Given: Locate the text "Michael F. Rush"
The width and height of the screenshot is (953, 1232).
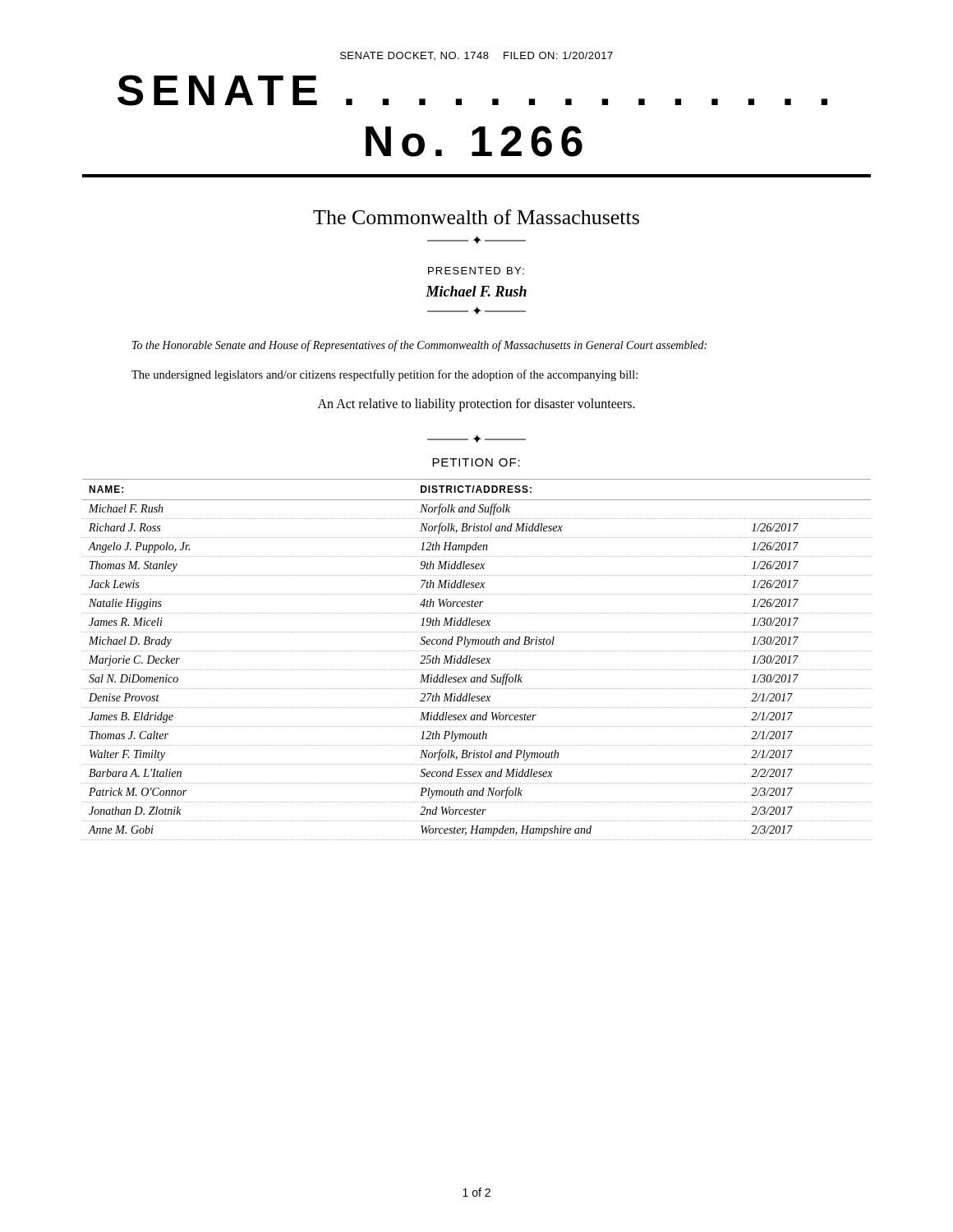Looking at the screenshot, I should (x=476, y=291).
